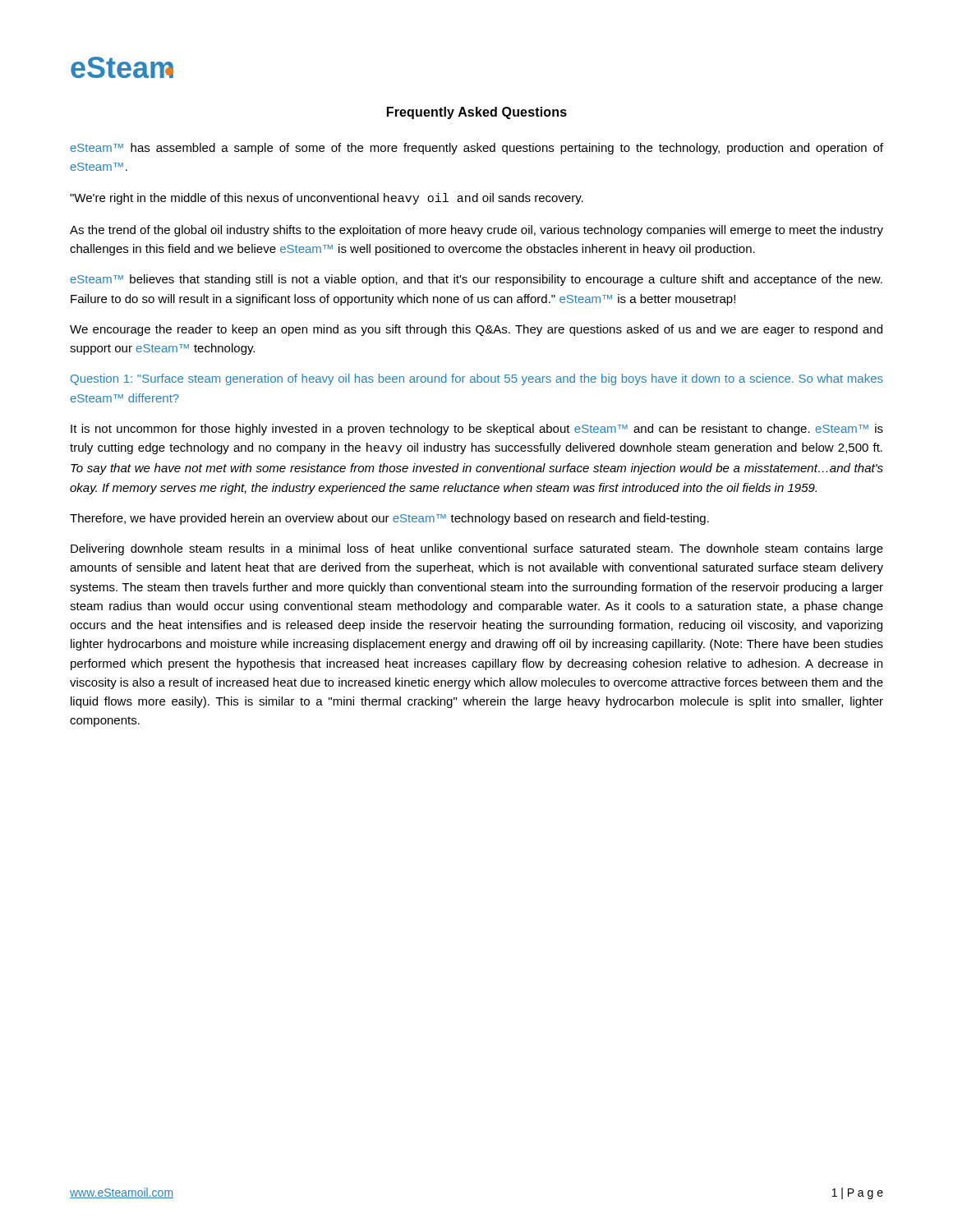Locate the text block that reads "We encourage the reader to keep an open"

pyautogui.click(x=476, y=338)
